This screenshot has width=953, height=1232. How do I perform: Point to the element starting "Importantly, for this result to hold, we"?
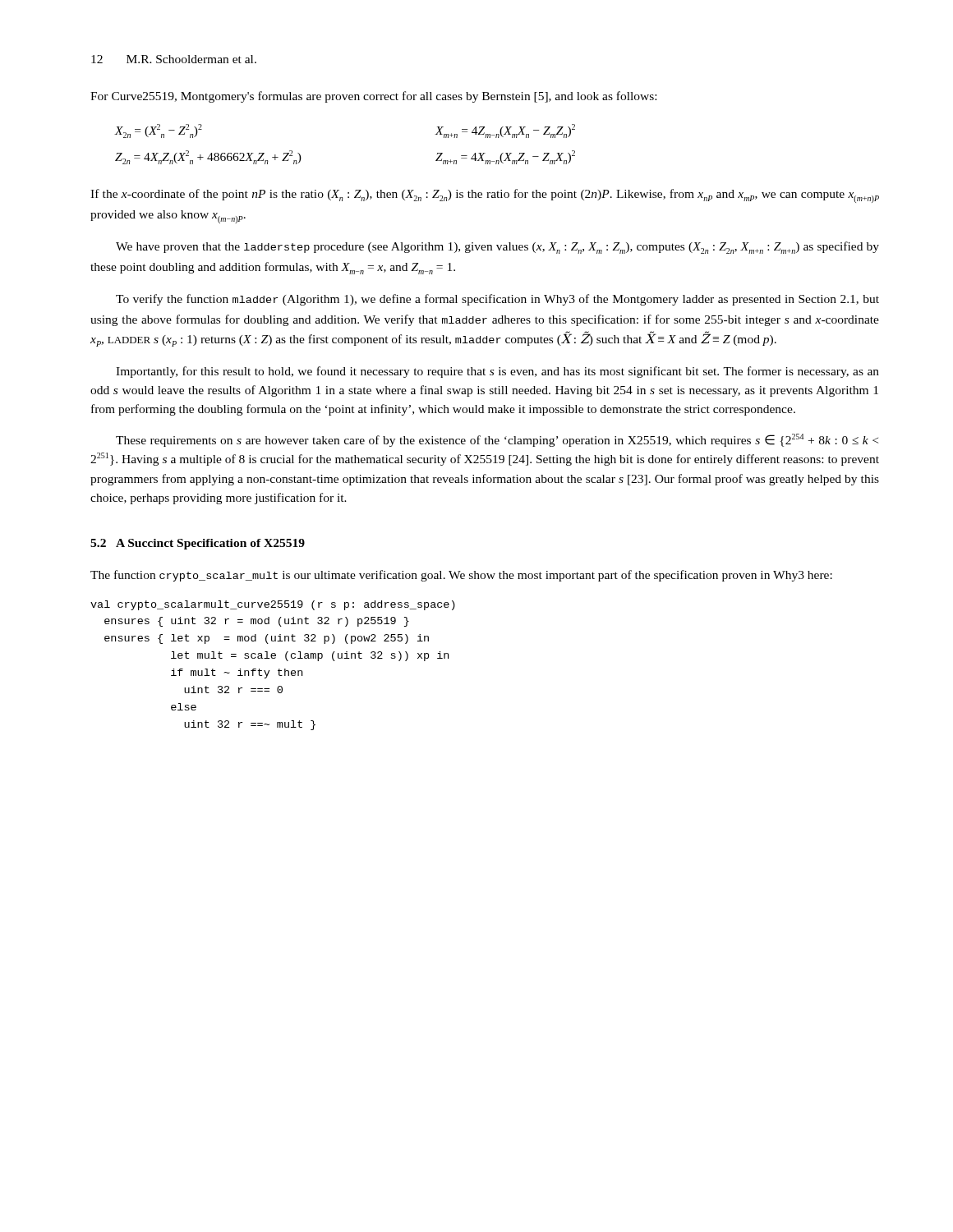pos(485,390)
